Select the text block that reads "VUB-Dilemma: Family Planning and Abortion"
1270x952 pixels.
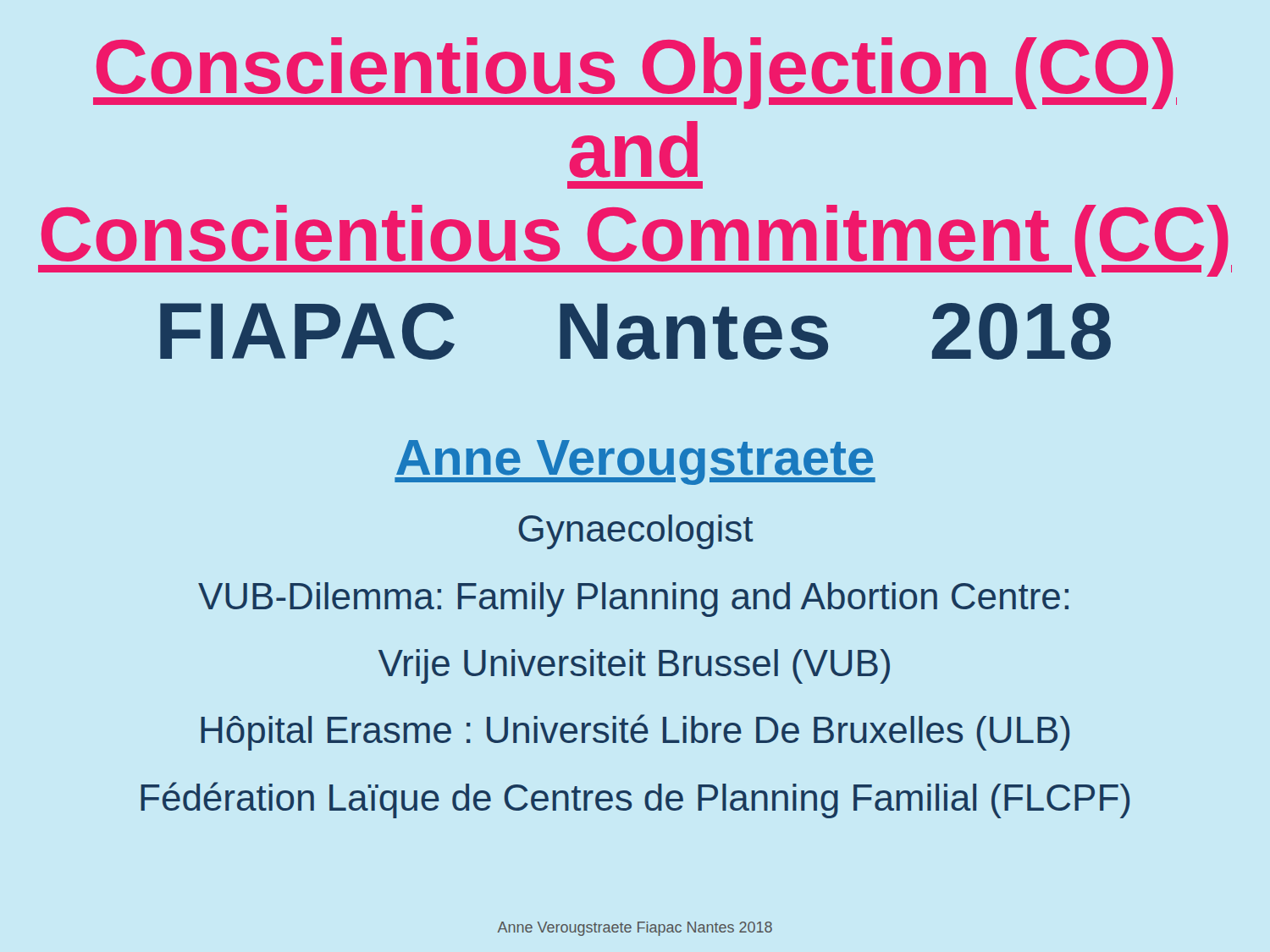point(635,596)
